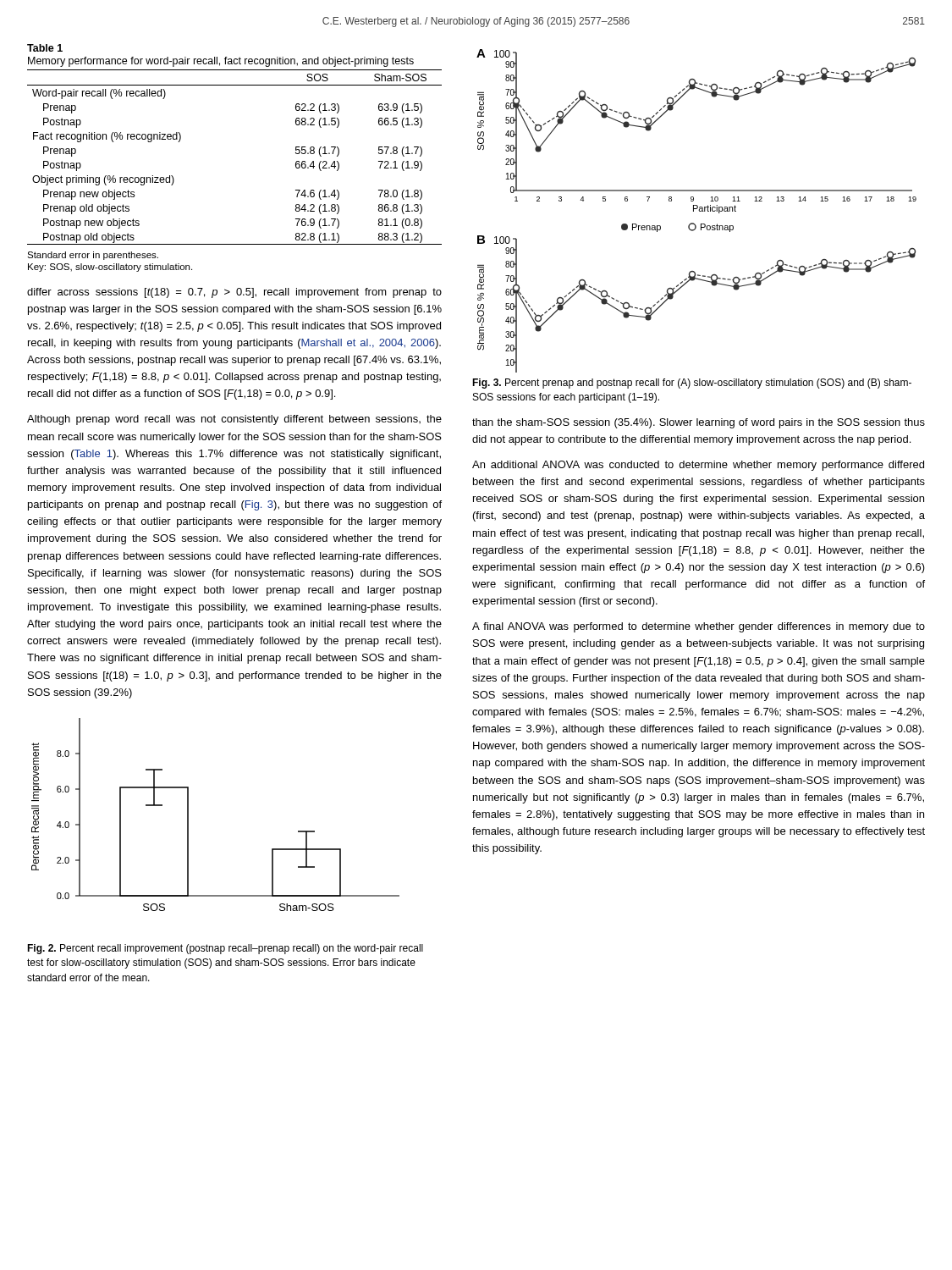Locate the line chart
This screenshot has width=952, height=1270.
699,207
